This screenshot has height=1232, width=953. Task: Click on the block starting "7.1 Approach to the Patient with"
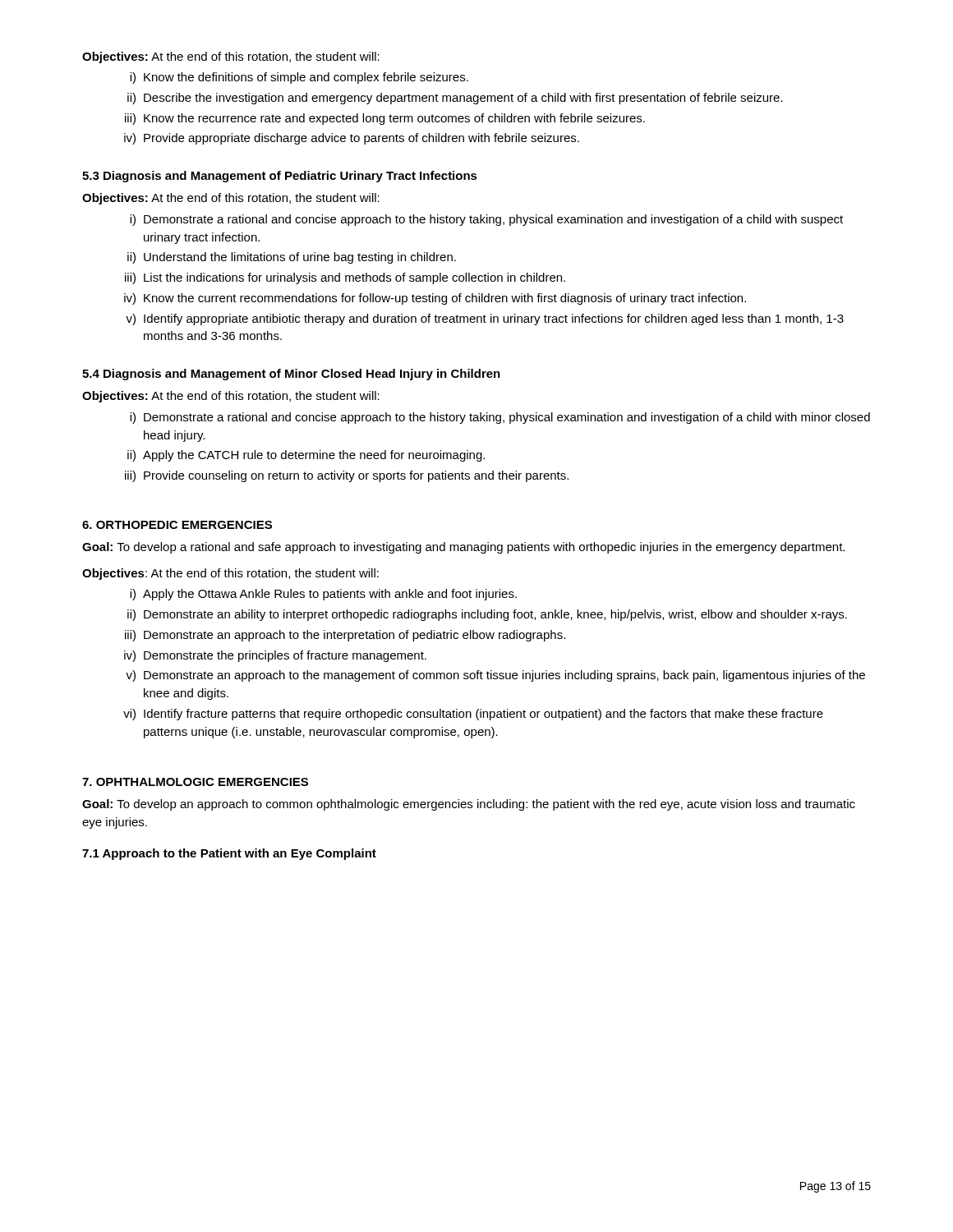229,853
